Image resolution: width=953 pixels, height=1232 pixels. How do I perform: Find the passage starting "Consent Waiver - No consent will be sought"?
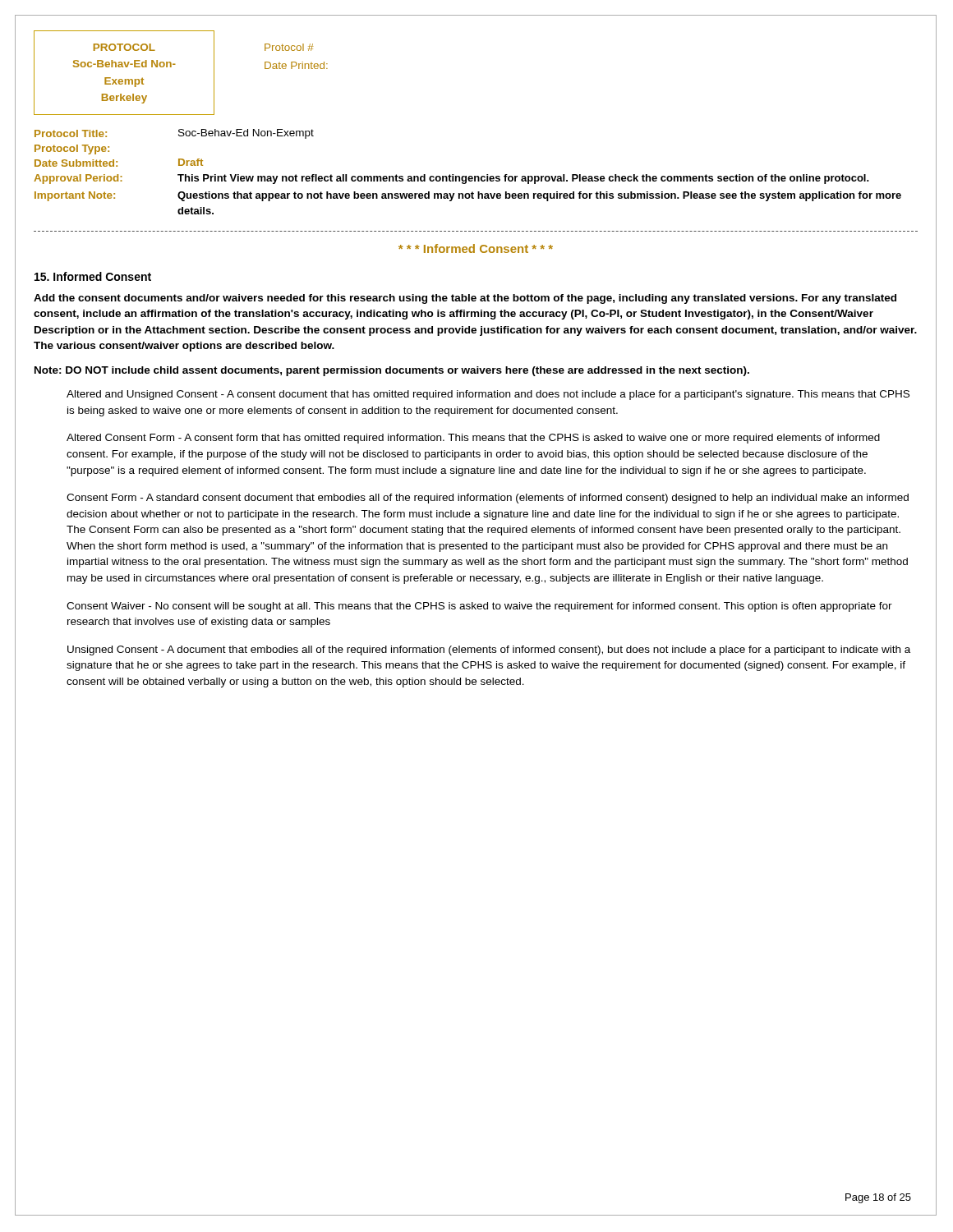479,613
